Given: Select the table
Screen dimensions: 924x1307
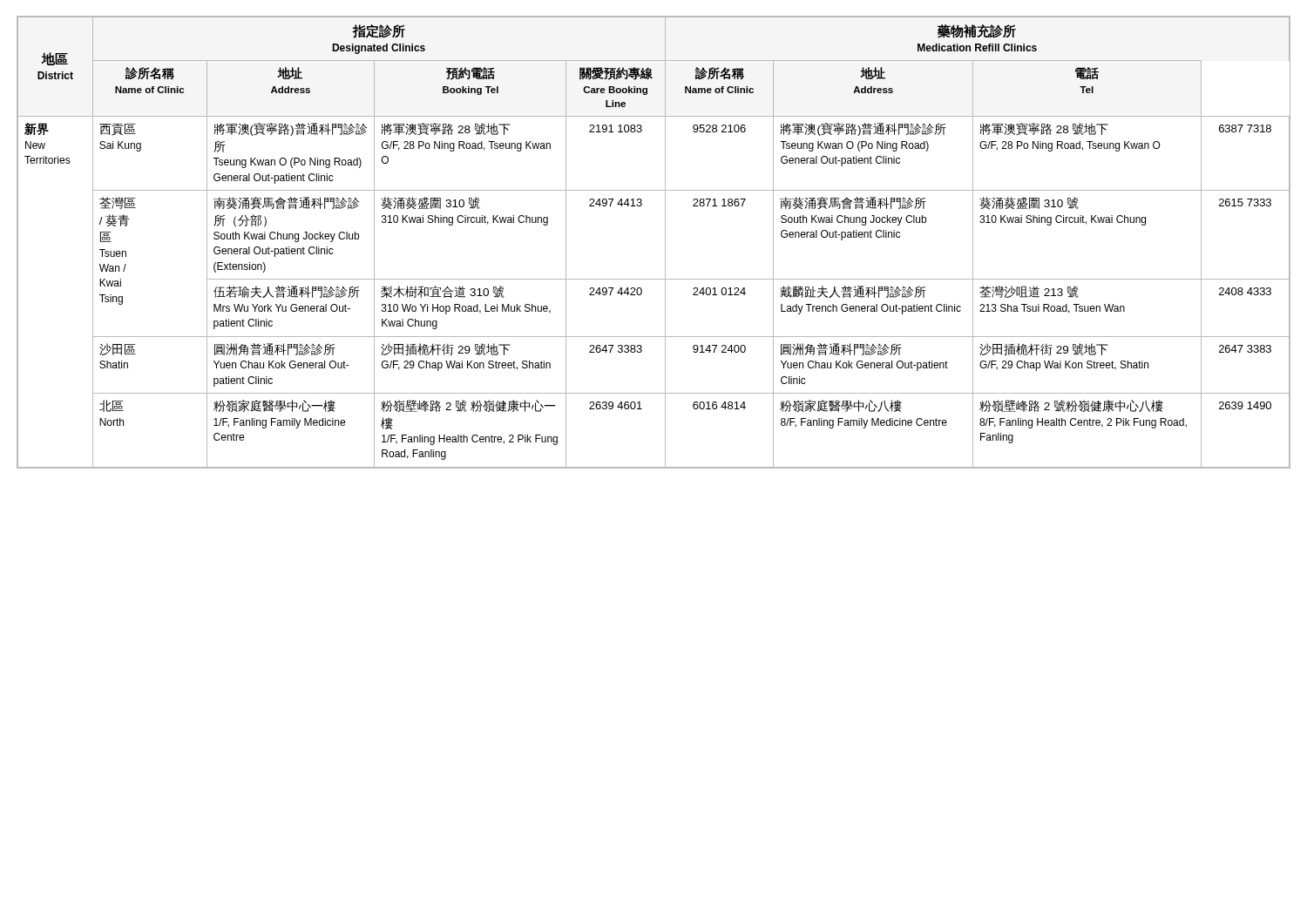Looking at the screenshot, I should pos(654,242).
